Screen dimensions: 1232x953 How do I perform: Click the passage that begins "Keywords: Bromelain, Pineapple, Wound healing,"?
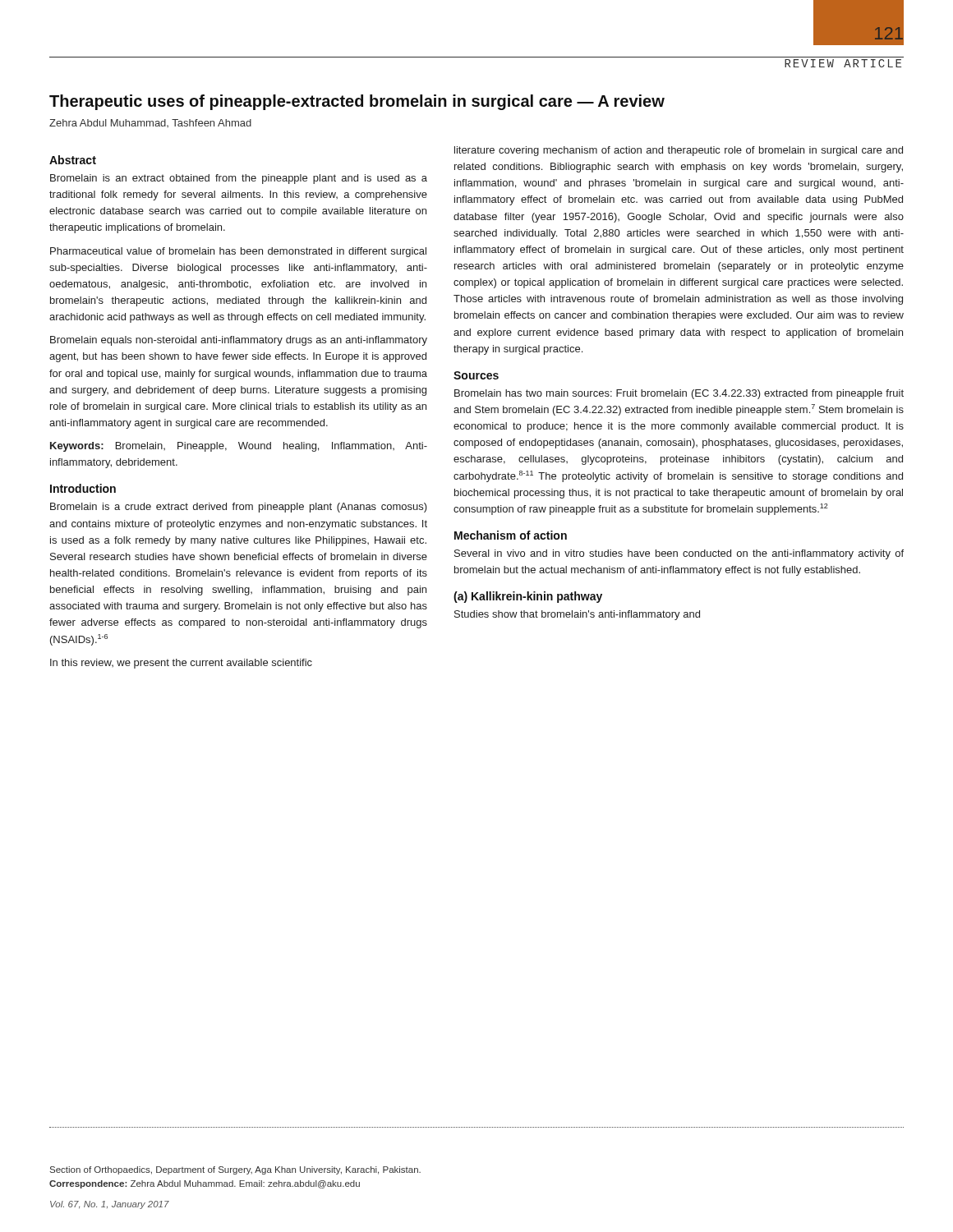(238, 454)
